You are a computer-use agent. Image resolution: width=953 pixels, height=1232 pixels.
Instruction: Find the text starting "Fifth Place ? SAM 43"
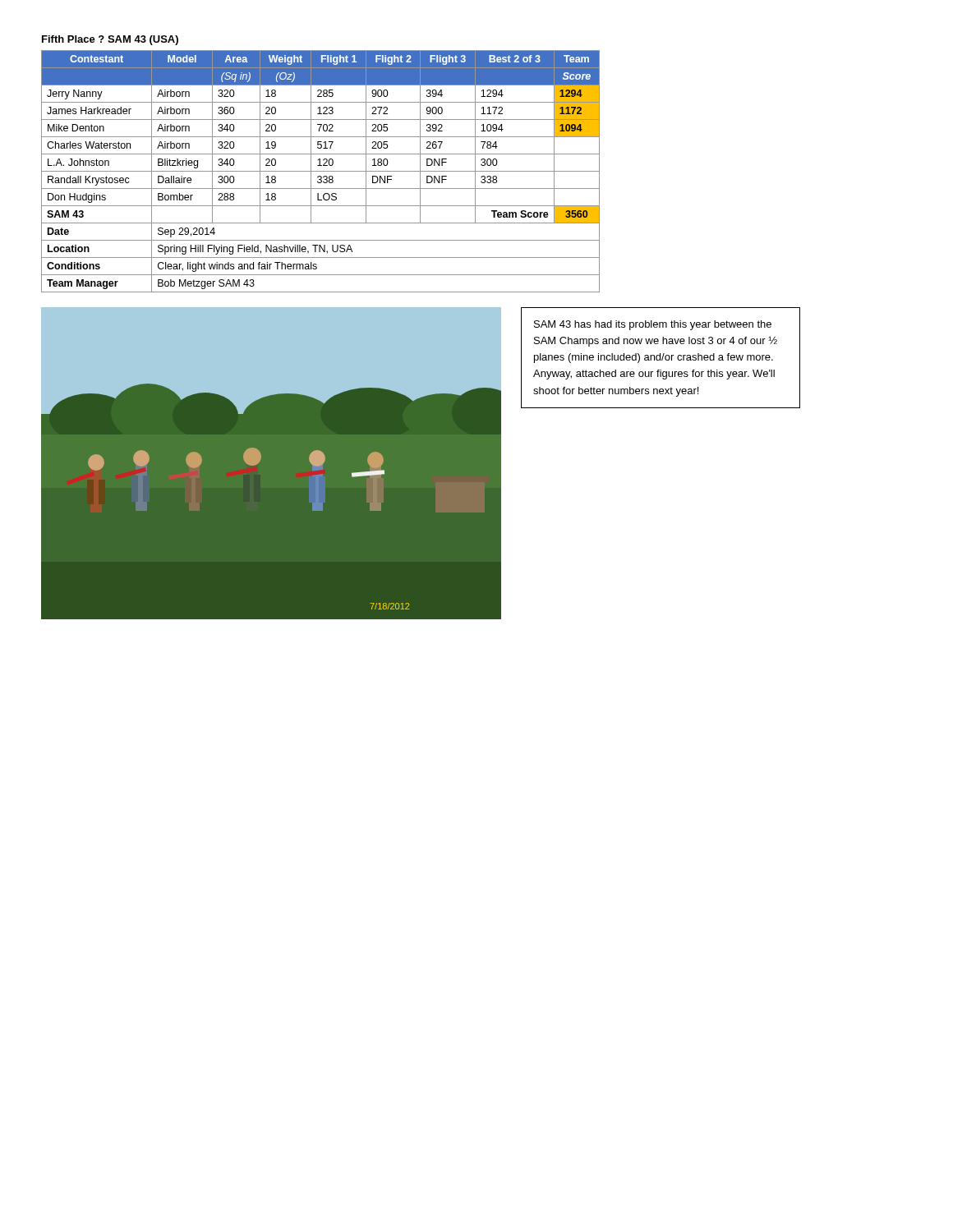[x=110, y=39]
